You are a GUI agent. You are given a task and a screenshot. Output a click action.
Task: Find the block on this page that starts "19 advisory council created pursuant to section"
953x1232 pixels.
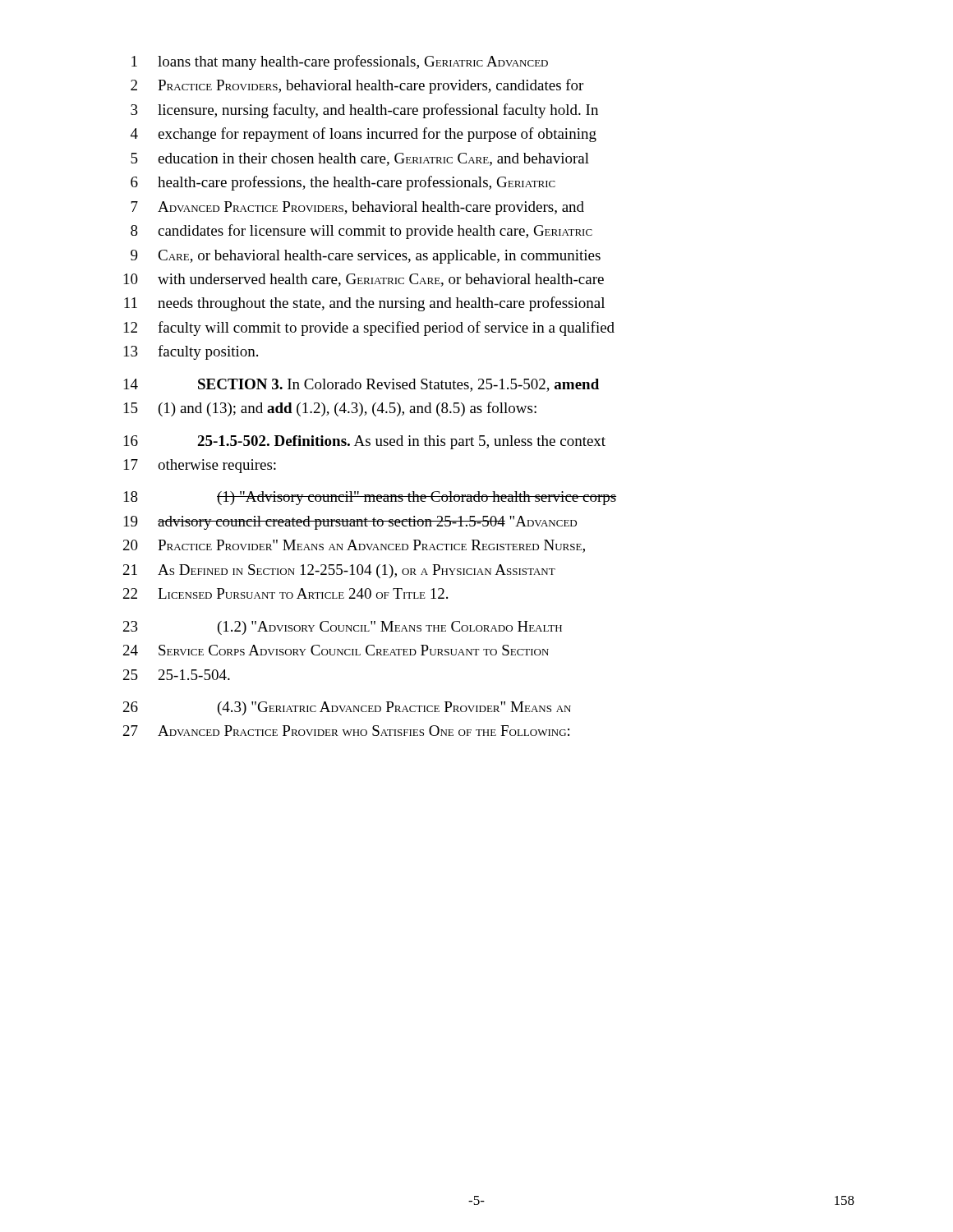point(476,521)
